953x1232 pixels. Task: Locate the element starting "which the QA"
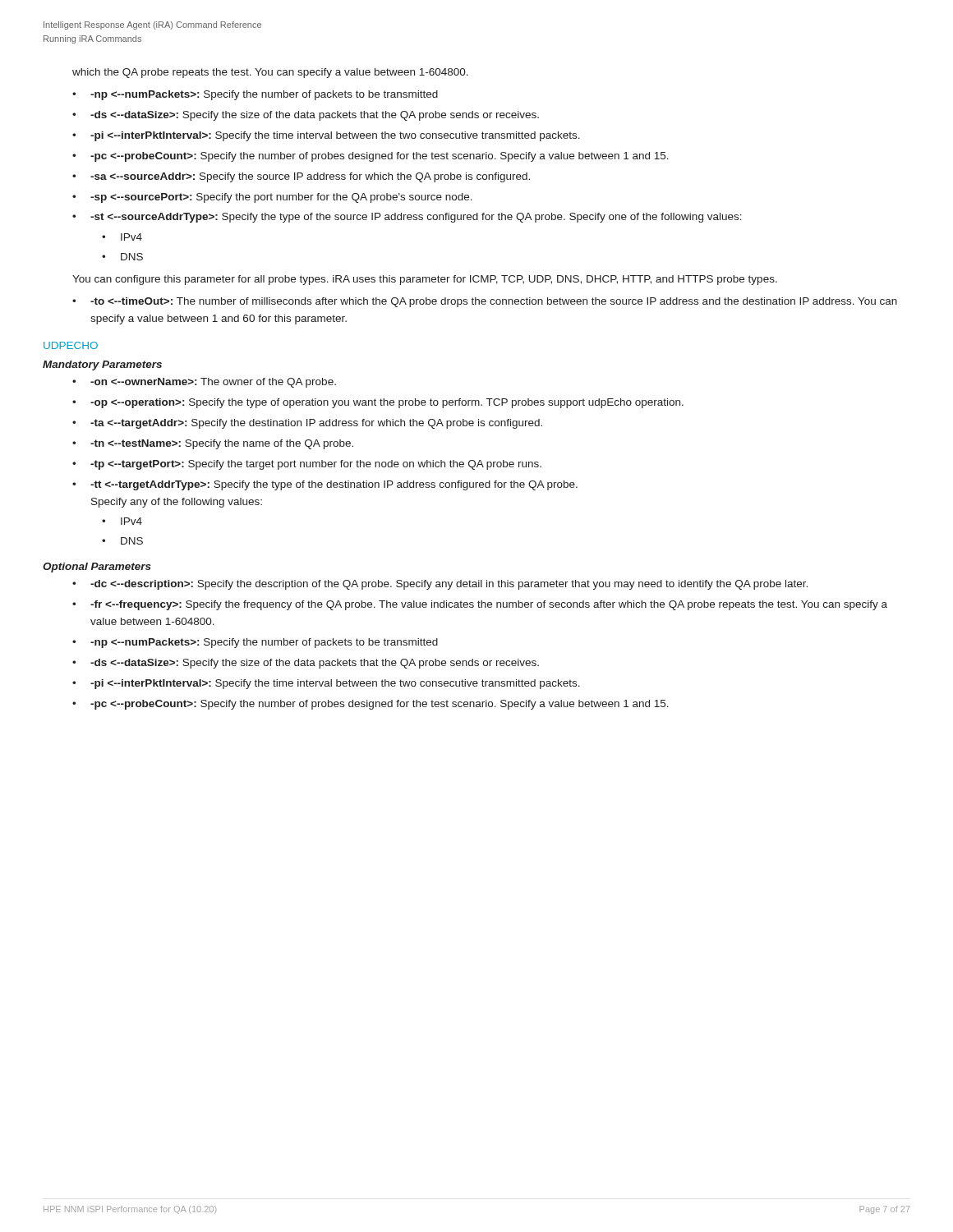point(271,72)
